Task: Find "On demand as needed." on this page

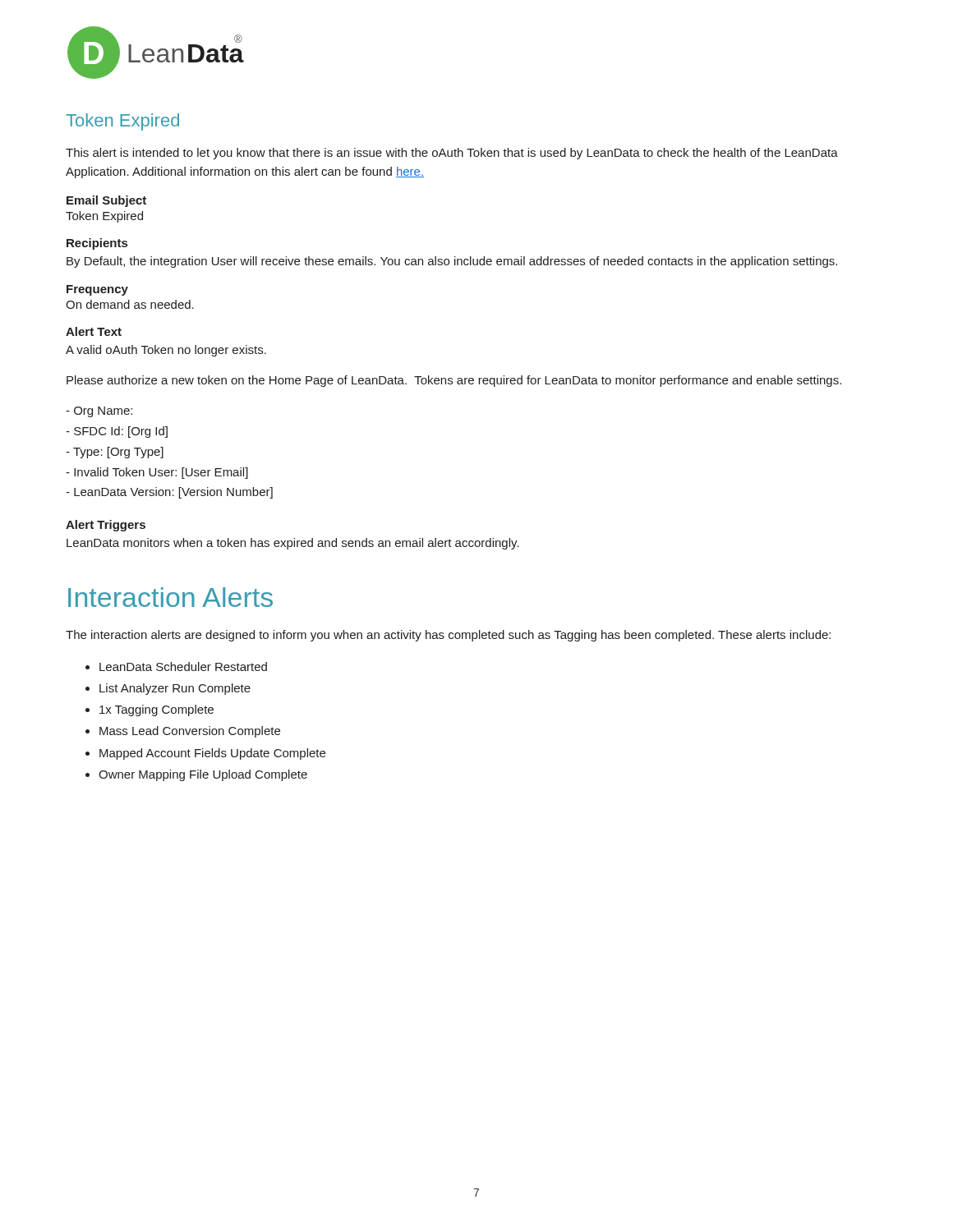Action: click(130, 304)
